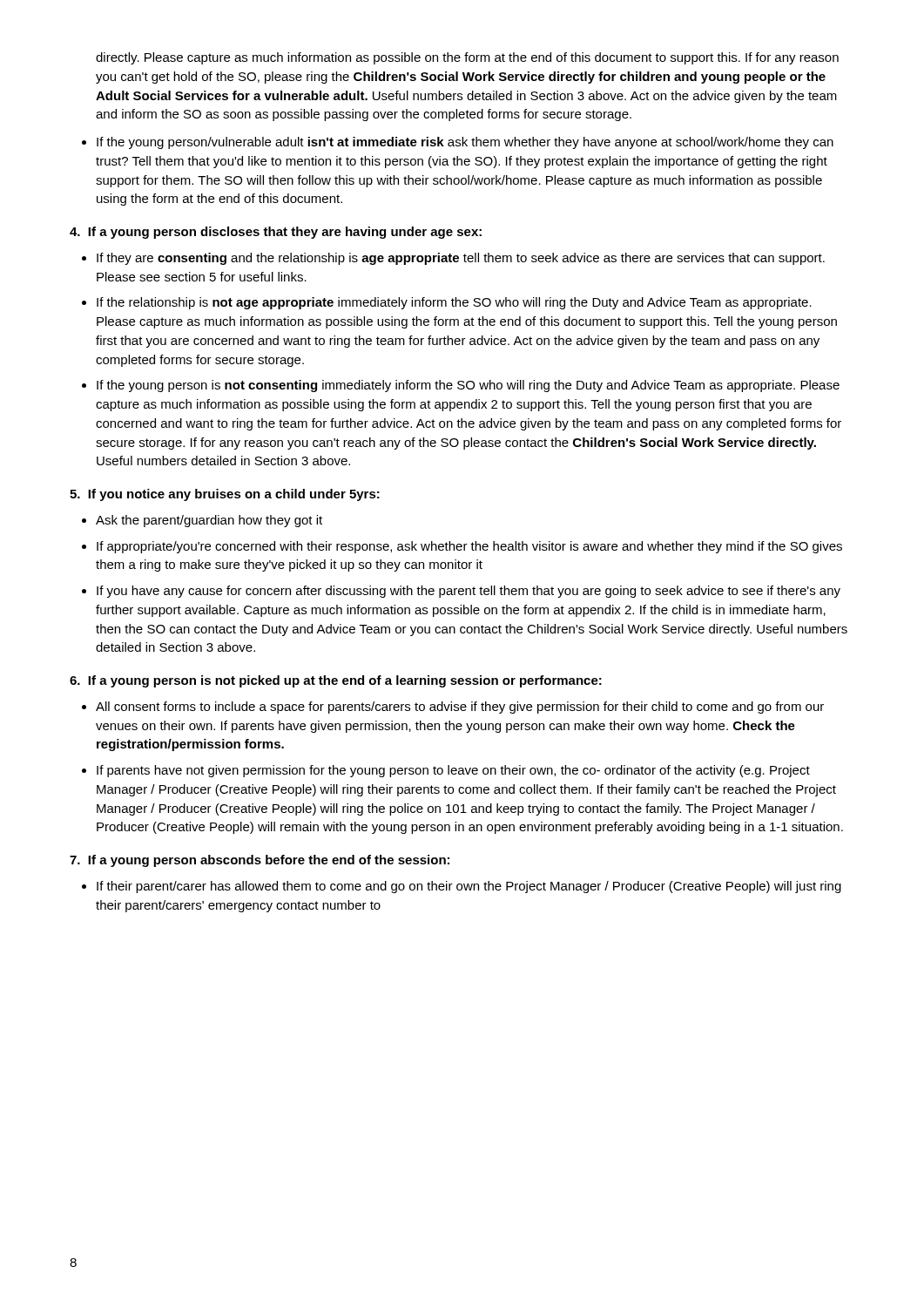Locate the block of text that opens with "If the relationship is"
This screenshot has height=1307, width=924.
pyautogui.click(x=467, y=331)
